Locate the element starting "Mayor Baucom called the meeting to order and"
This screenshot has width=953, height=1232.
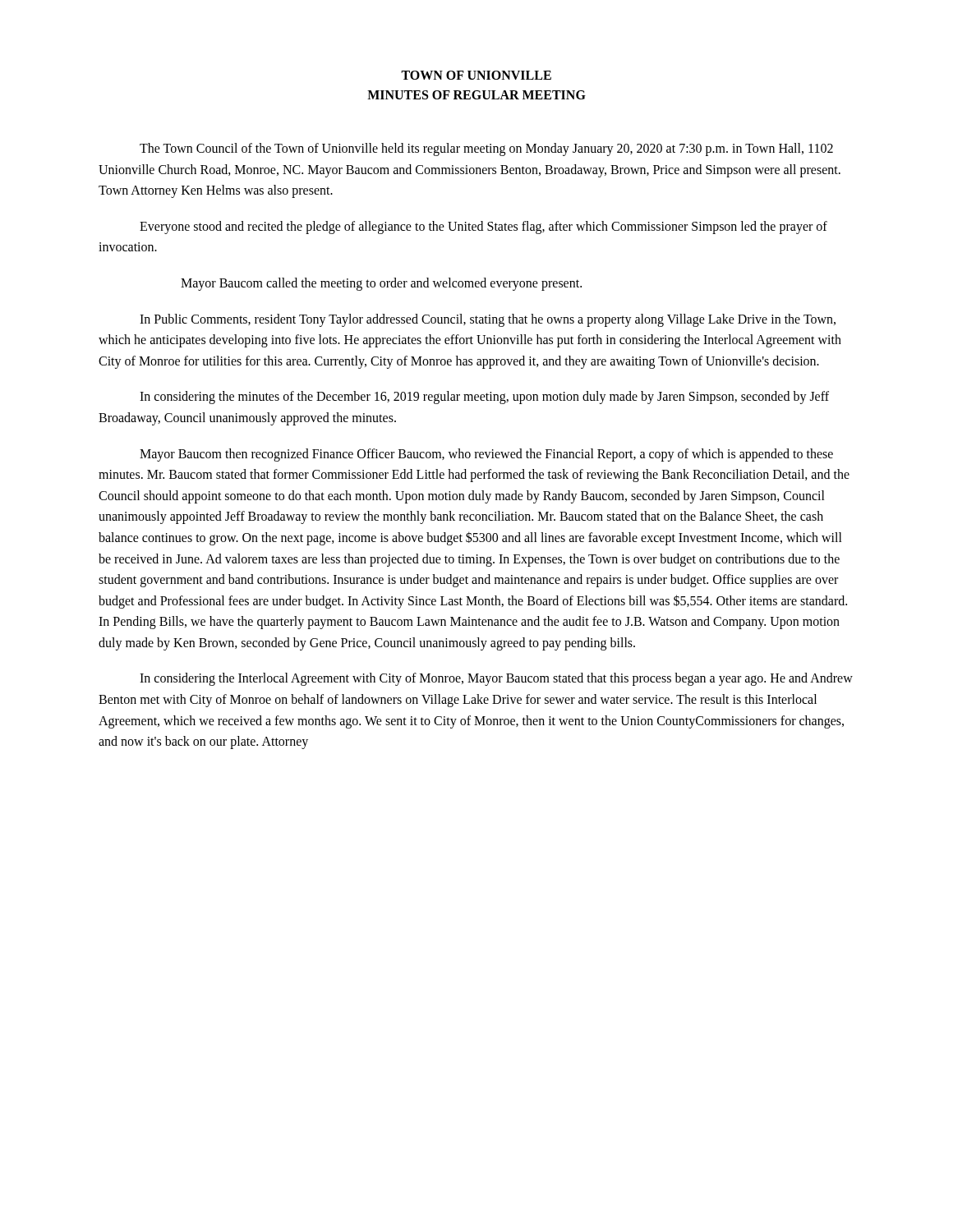[476, 283]
